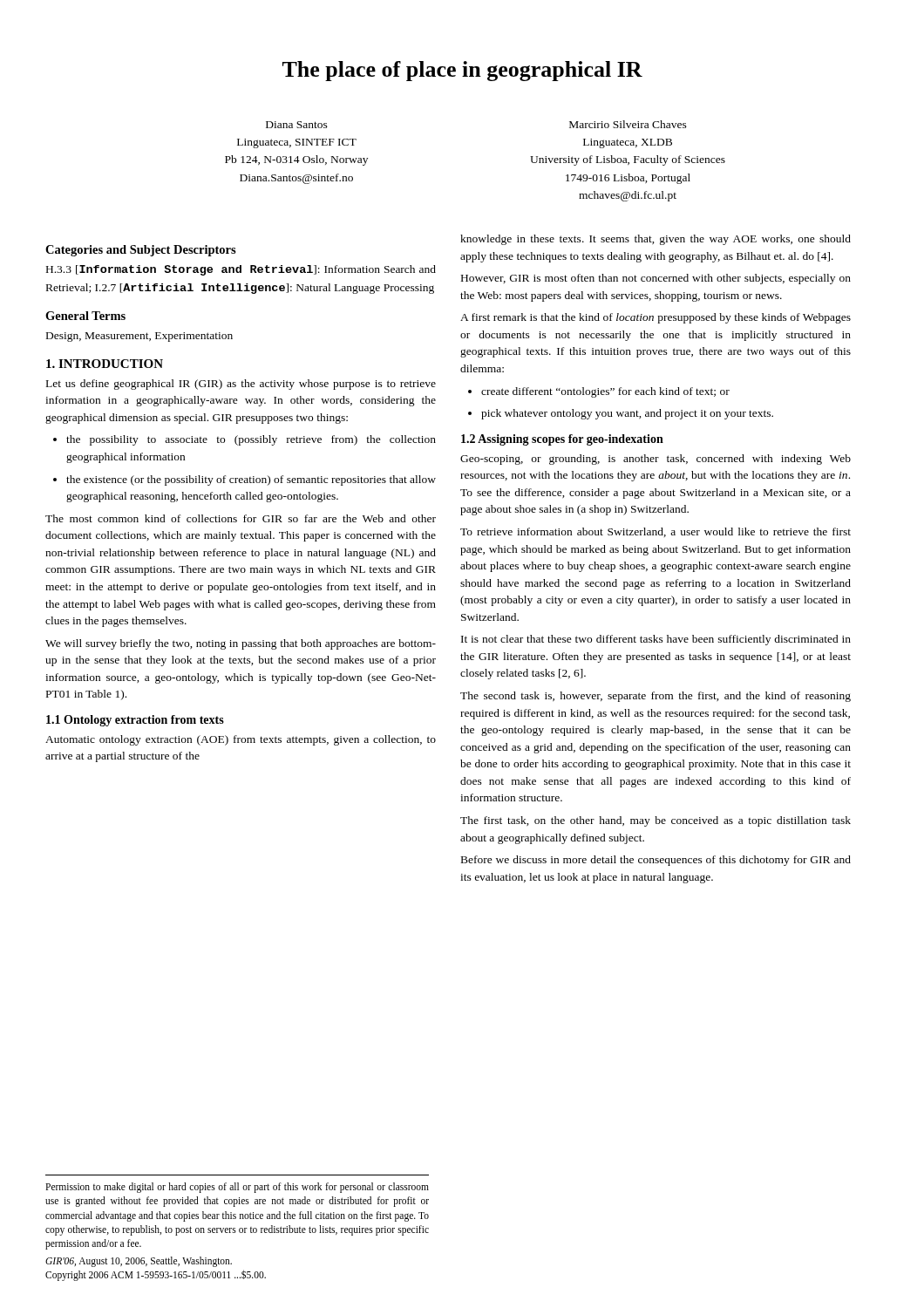Click on the region starting "The second task is, however, separate"
Screen dimensions: 1308x924
click(656, 747)
